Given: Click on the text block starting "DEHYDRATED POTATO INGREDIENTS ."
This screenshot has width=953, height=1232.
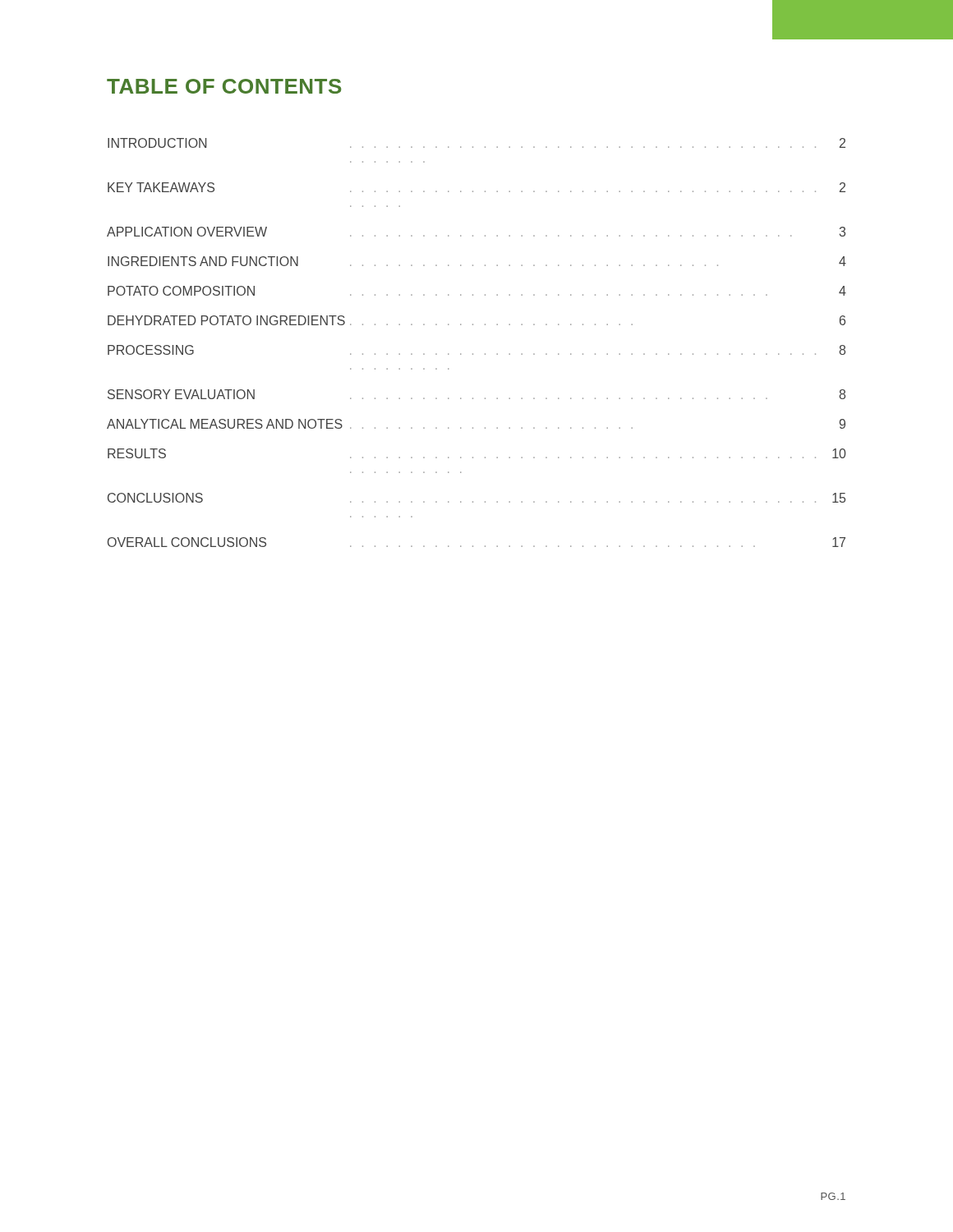Looking at the screenshot, I should (x=476, y=321).
